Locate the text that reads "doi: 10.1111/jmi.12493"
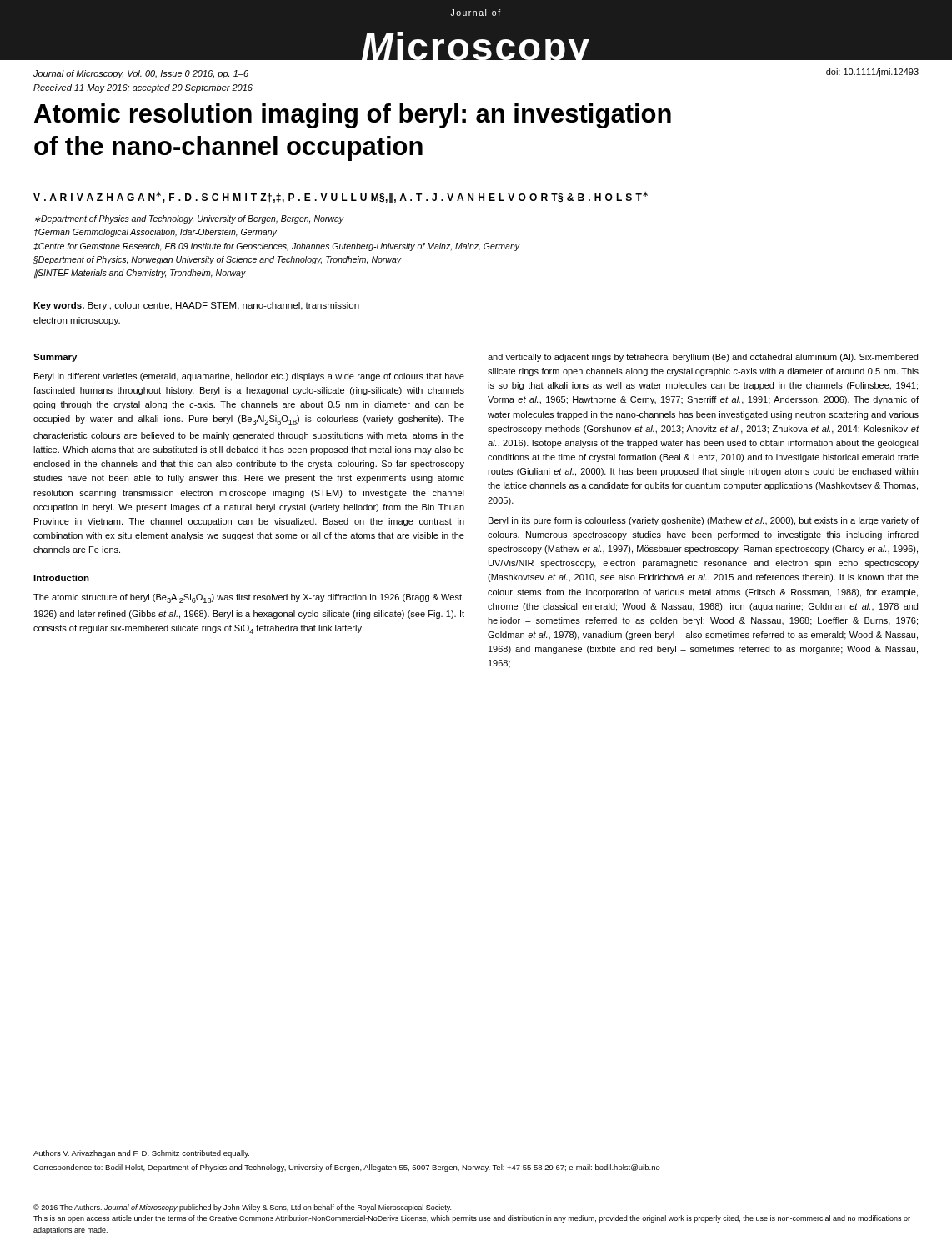The width and height of the screenshot is (952, 1251). pos(872,72)
